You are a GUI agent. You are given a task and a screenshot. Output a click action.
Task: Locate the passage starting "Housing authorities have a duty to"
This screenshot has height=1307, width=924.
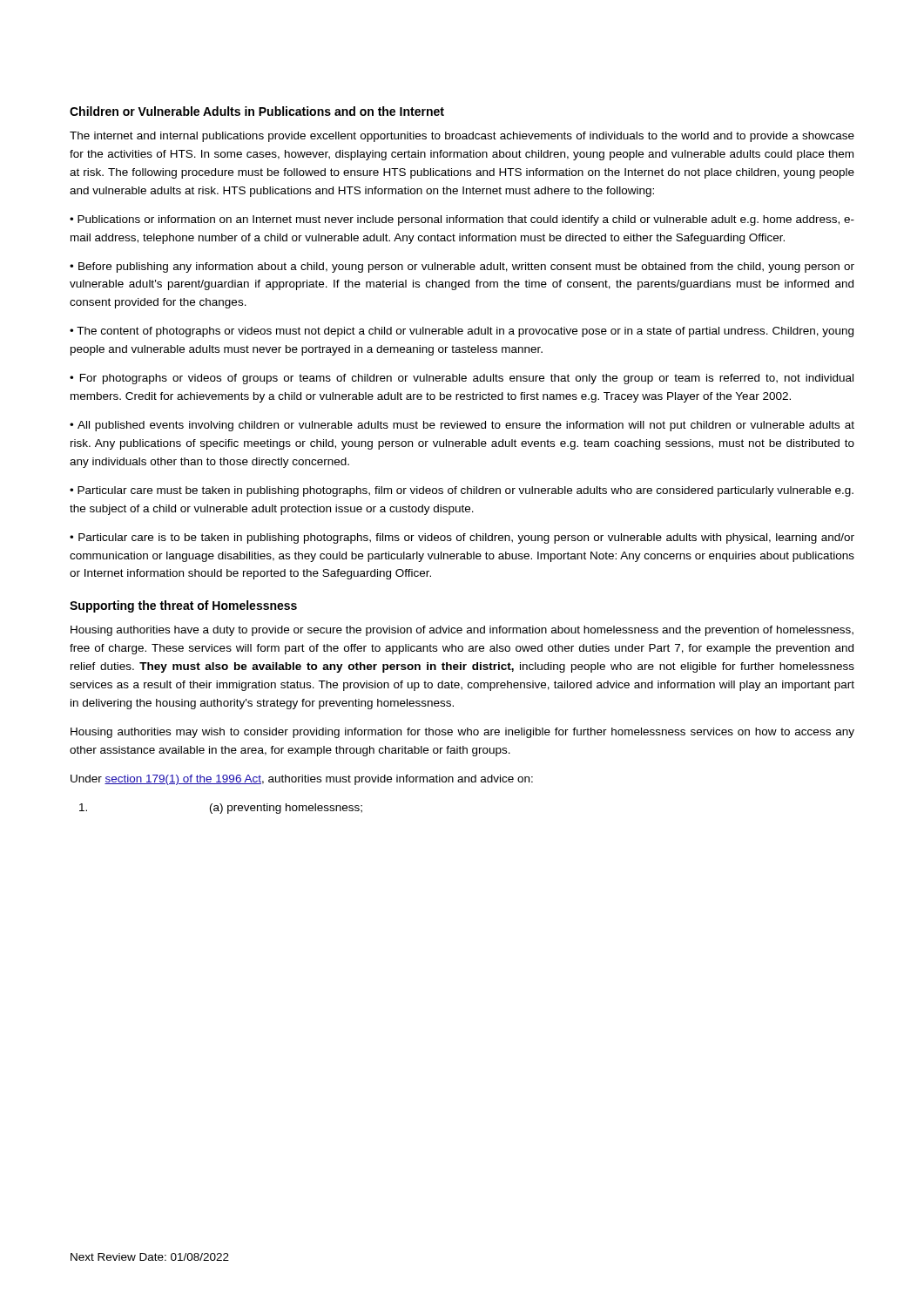tap(462, 666)
